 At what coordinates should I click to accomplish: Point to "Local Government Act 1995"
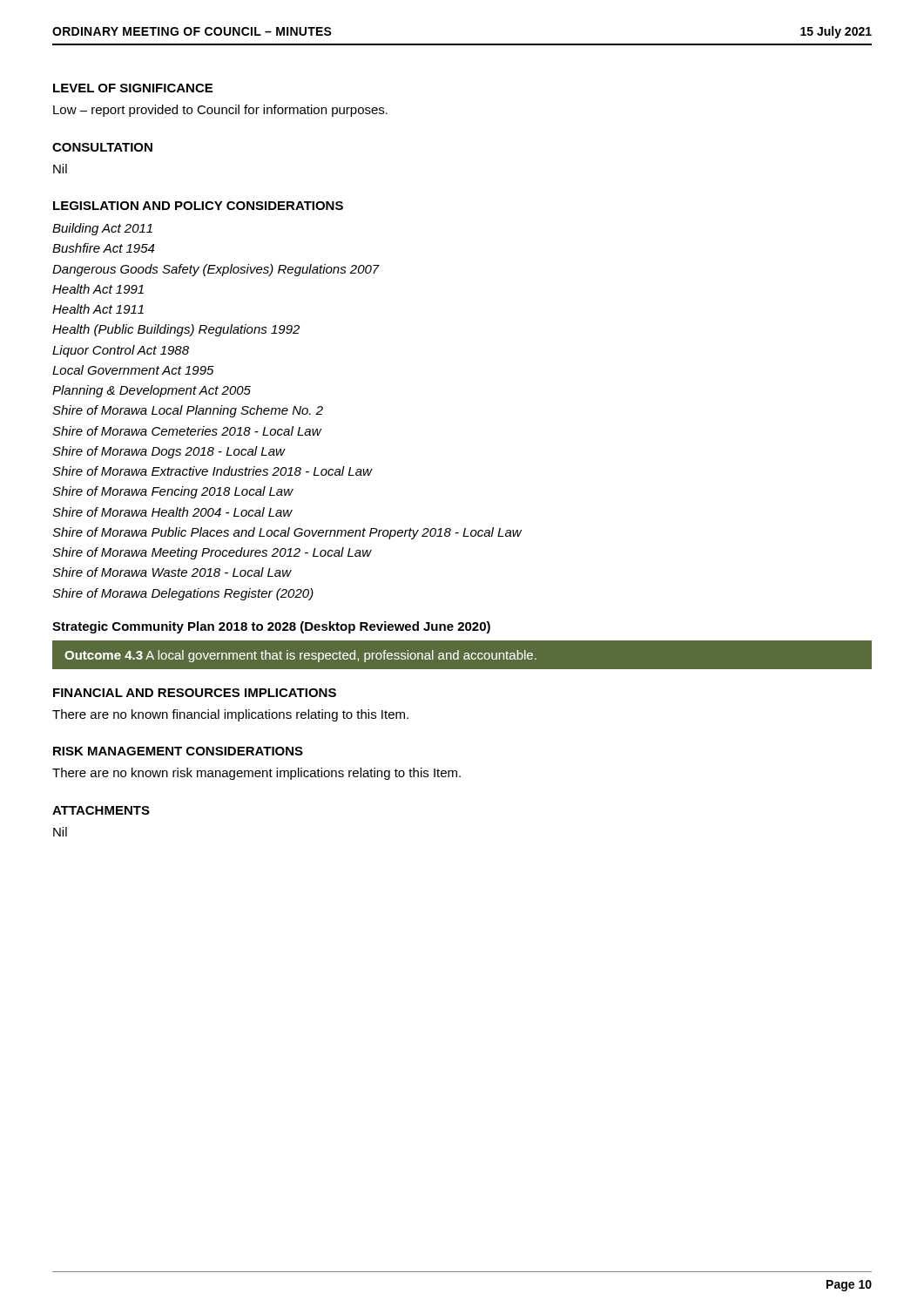(133, 370)
